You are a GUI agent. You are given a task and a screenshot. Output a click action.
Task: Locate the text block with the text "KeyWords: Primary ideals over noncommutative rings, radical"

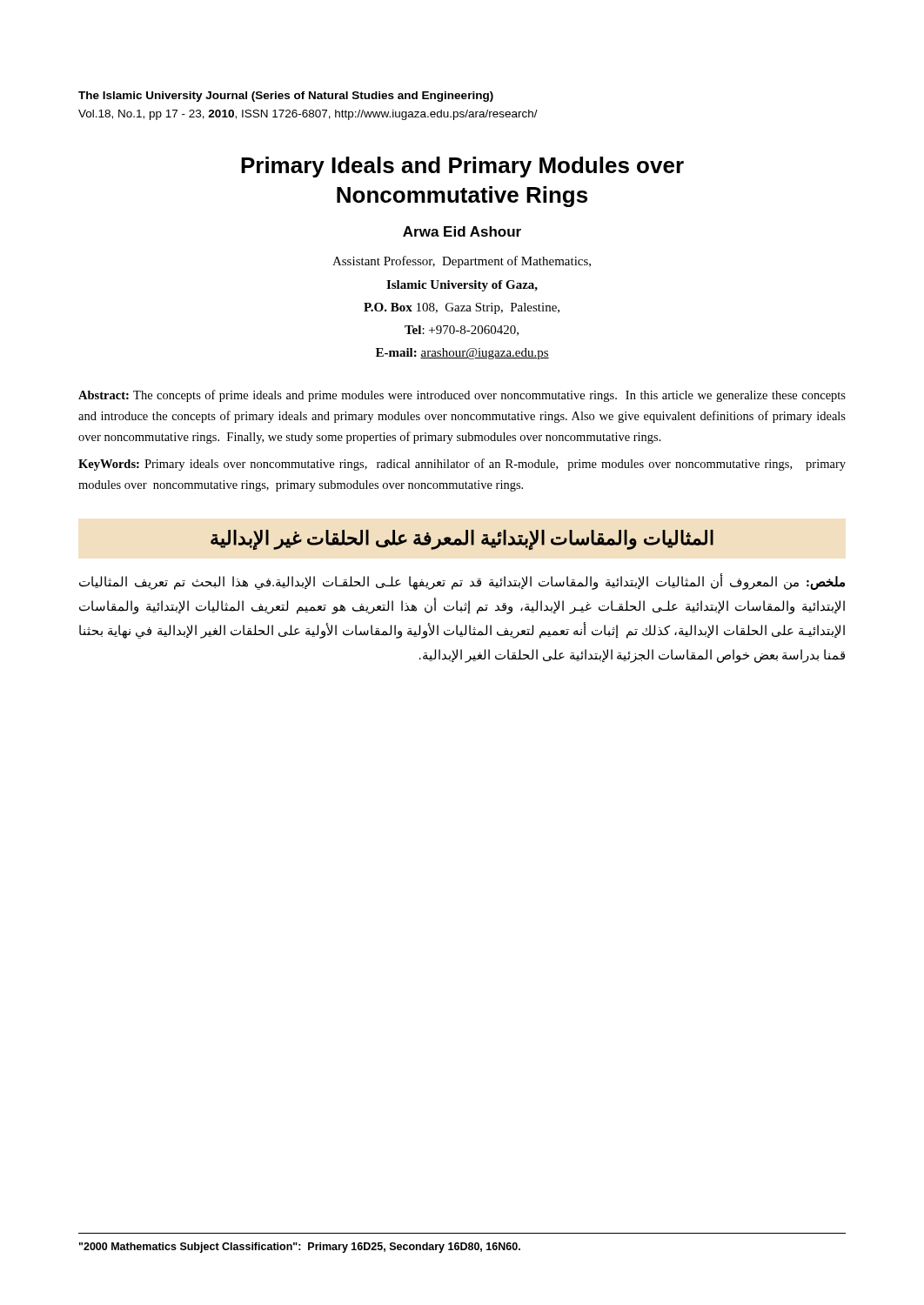tap(462, 474)
